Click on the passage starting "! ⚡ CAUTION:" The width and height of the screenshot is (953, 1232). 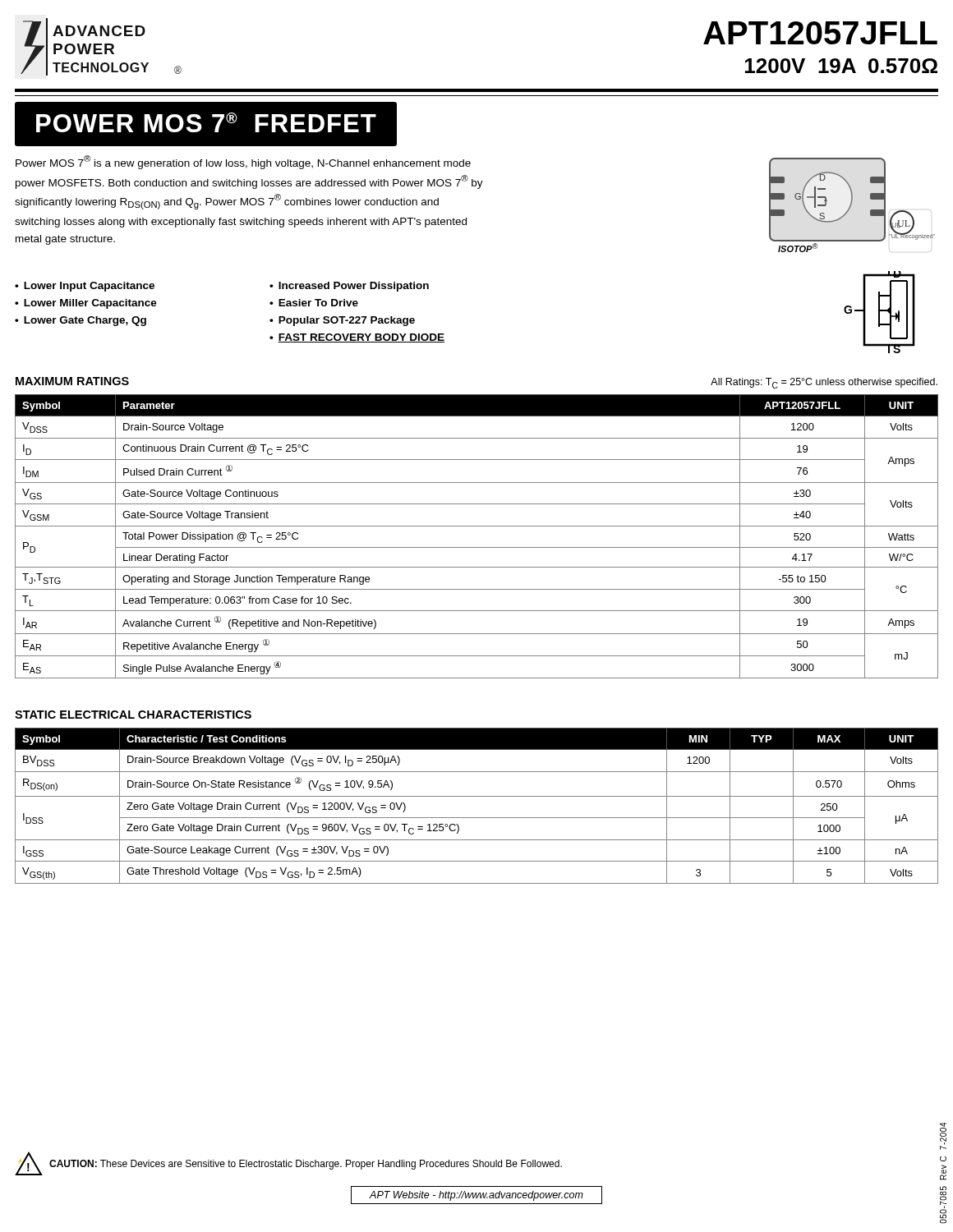tap(289, 1164)
